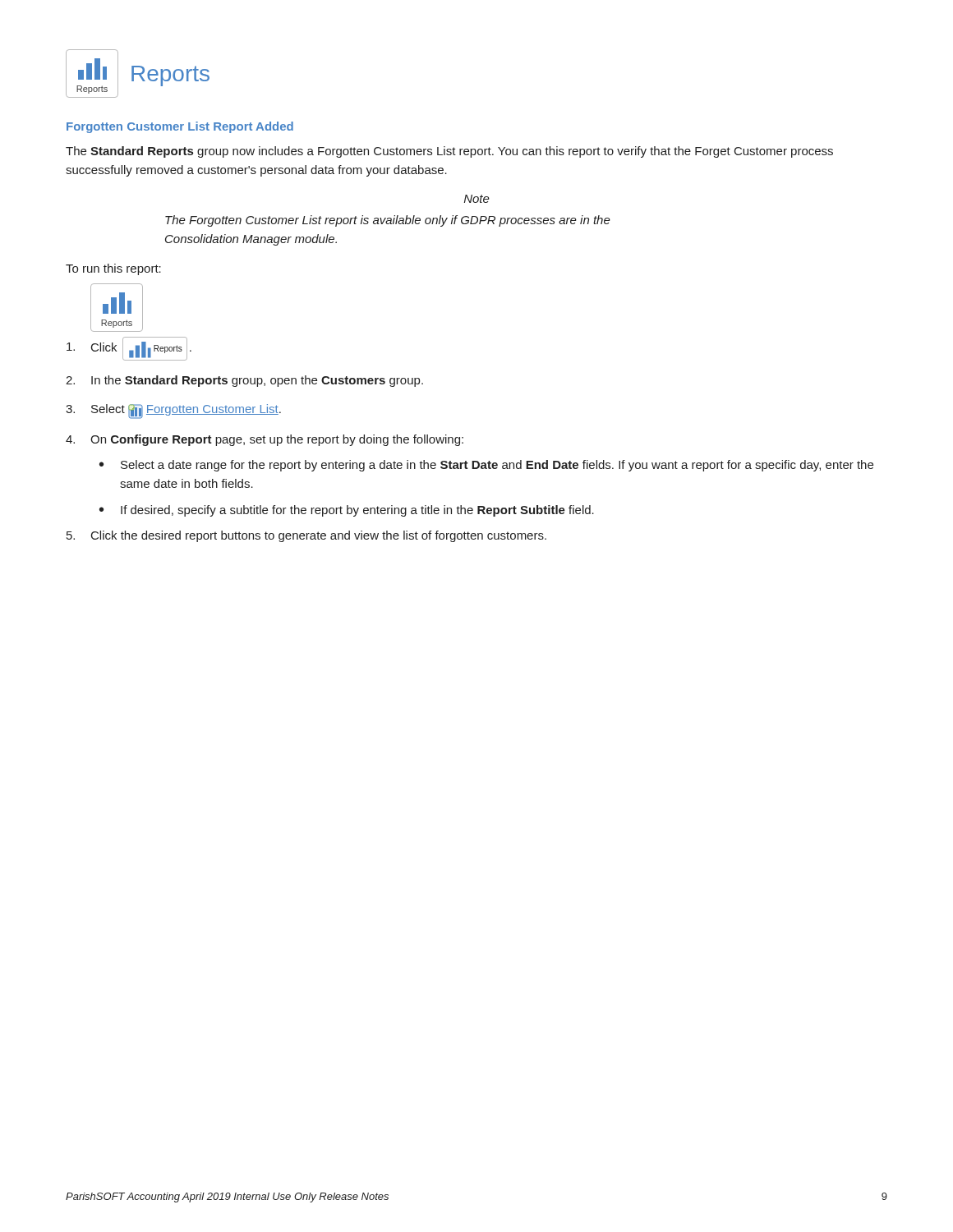Viewport: 953px width, 1232px height.
Task: Click on the logo
Action: [476, 73]
